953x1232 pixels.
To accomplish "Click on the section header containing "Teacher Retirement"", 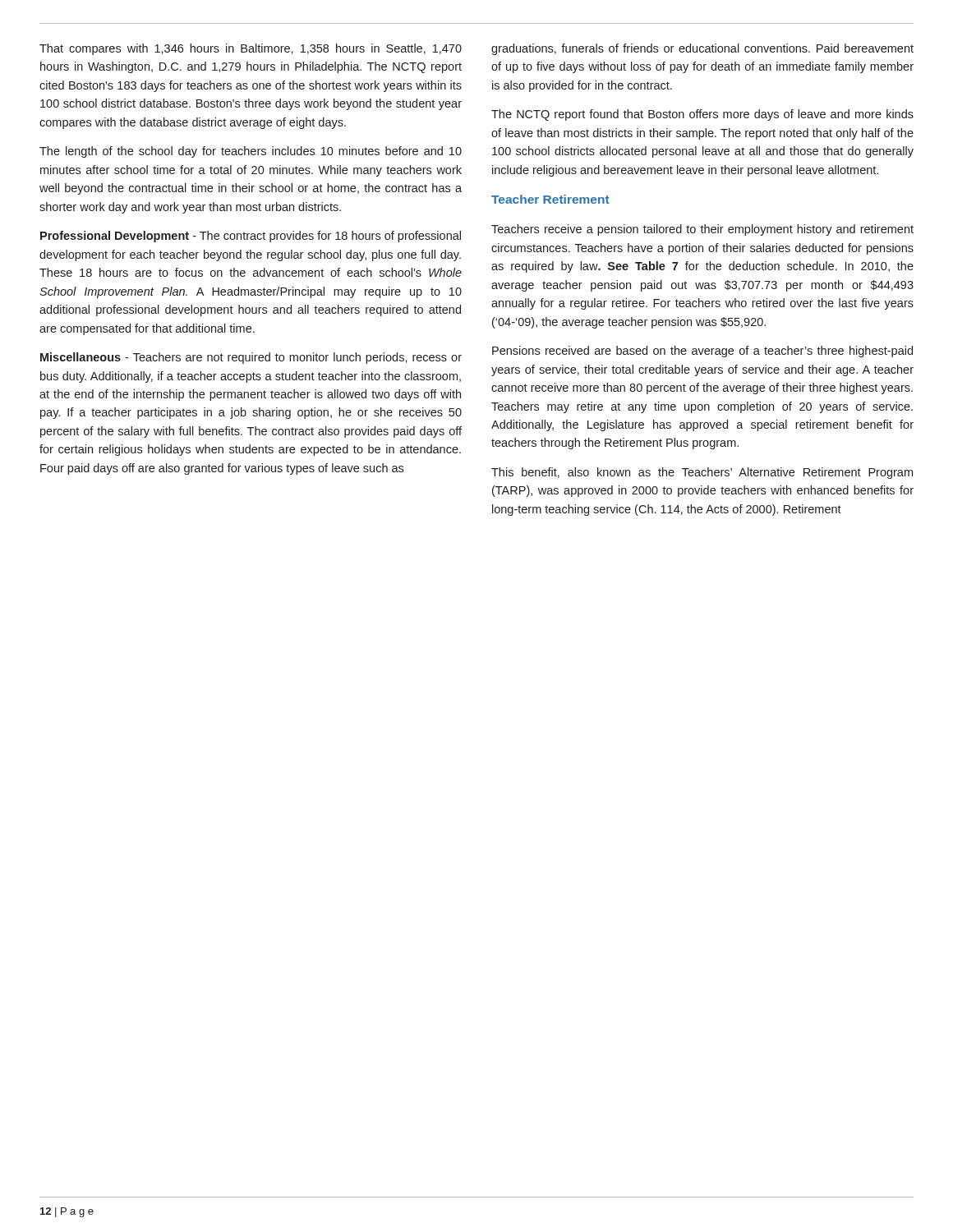I will pyautogui.click(x=550, y=199).
